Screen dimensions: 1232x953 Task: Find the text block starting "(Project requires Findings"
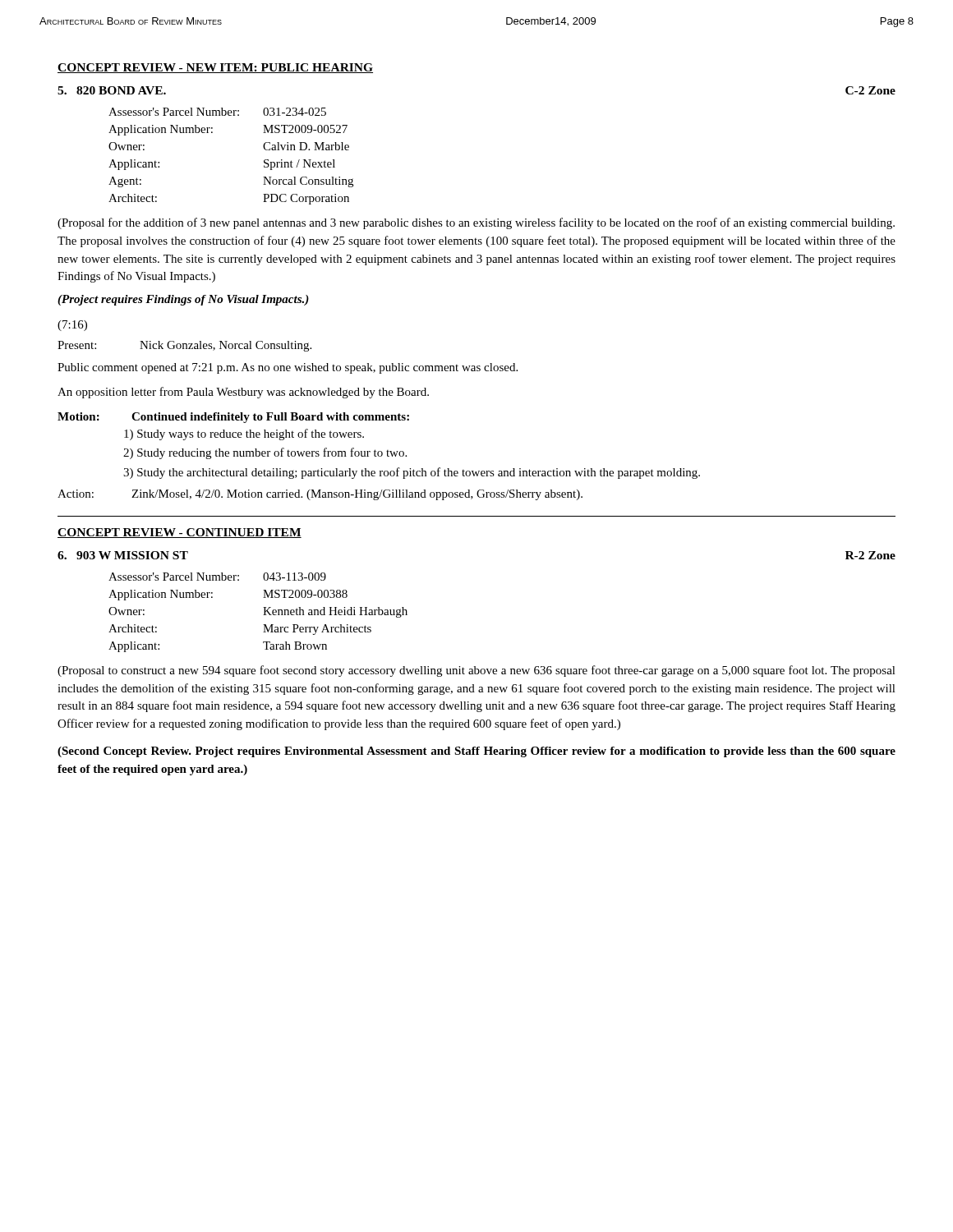pos(183,299)
